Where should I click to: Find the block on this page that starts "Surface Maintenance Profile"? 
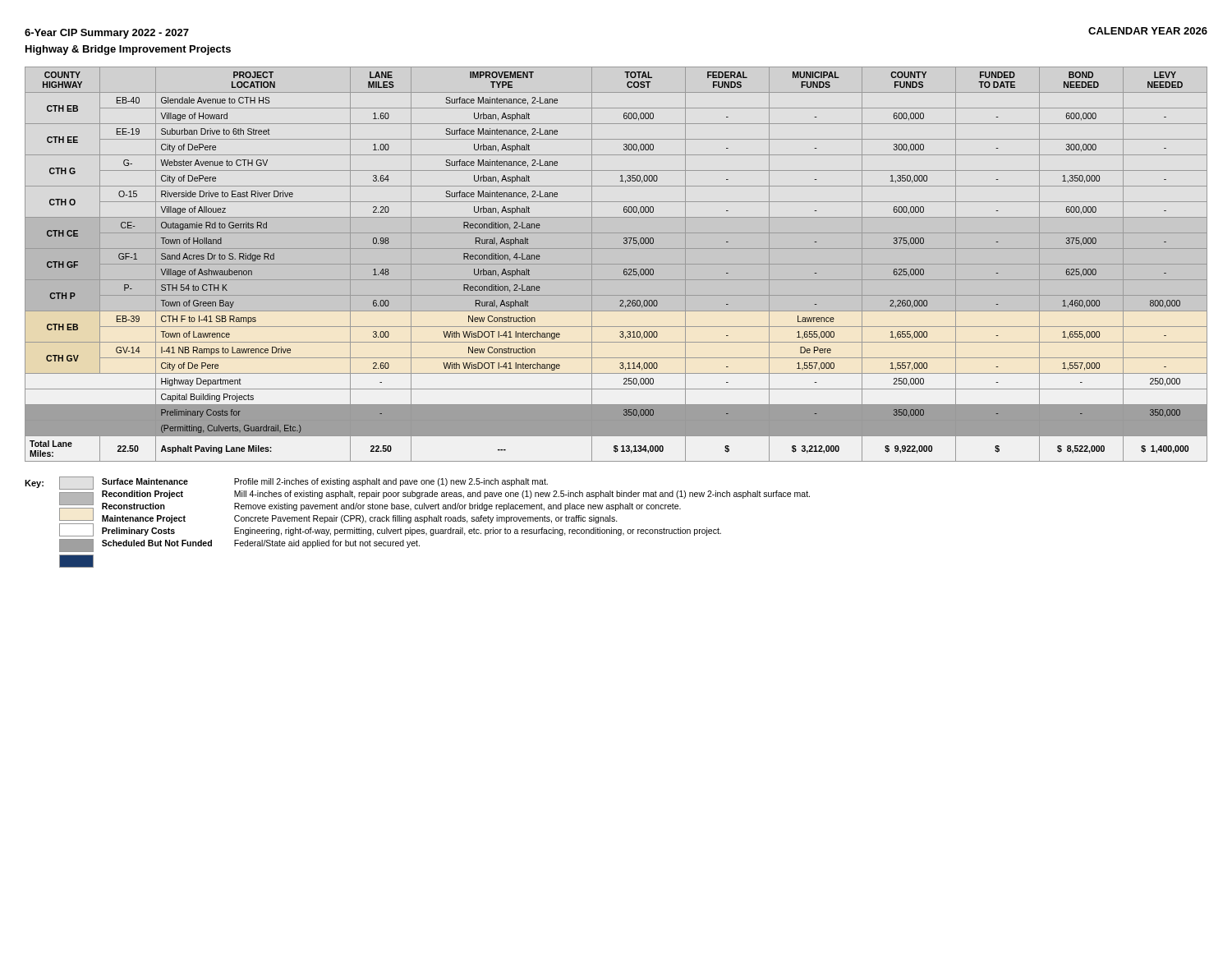[325, 481]
